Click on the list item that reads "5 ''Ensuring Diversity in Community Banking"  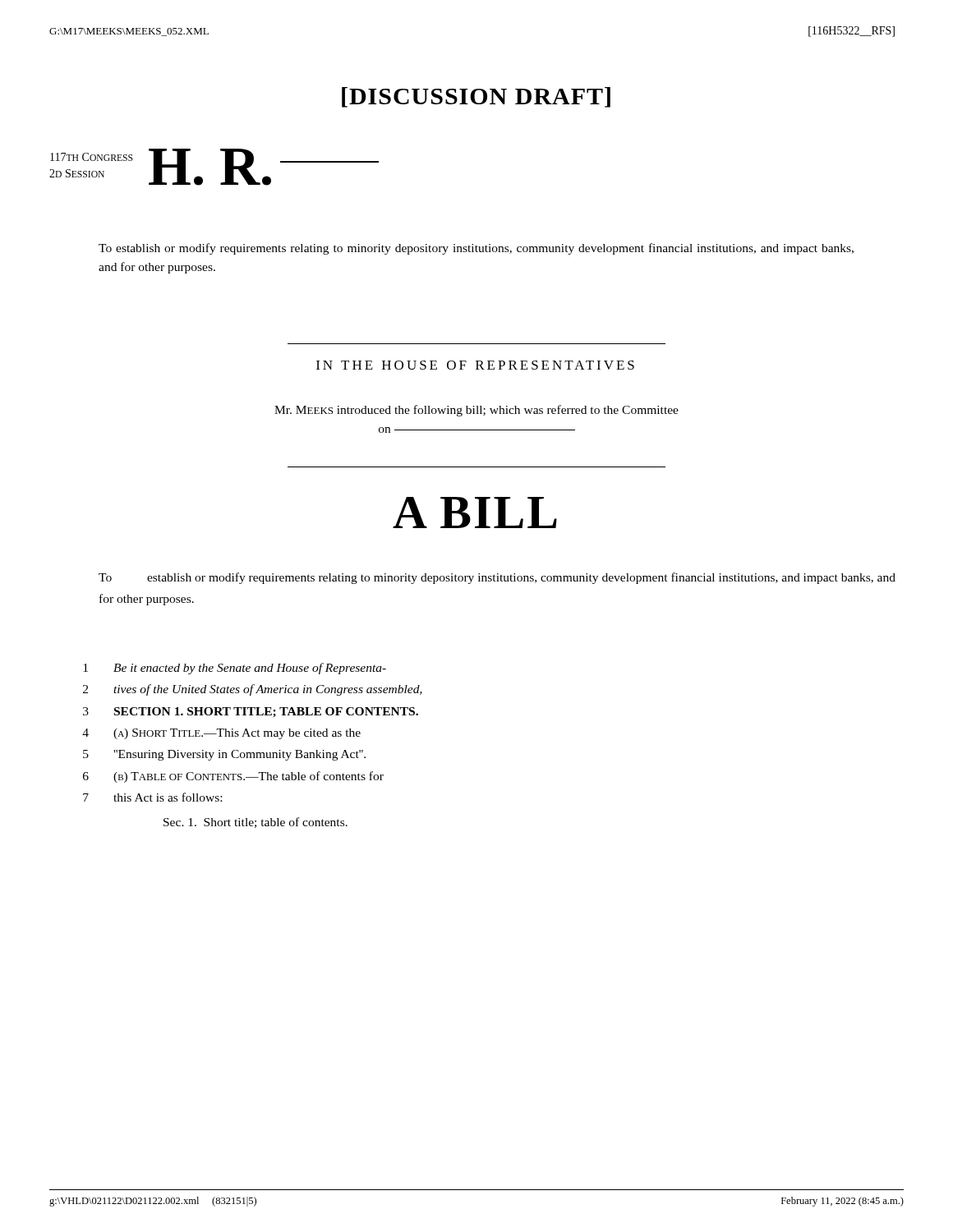pyautogui.click(x=224, y=755)
